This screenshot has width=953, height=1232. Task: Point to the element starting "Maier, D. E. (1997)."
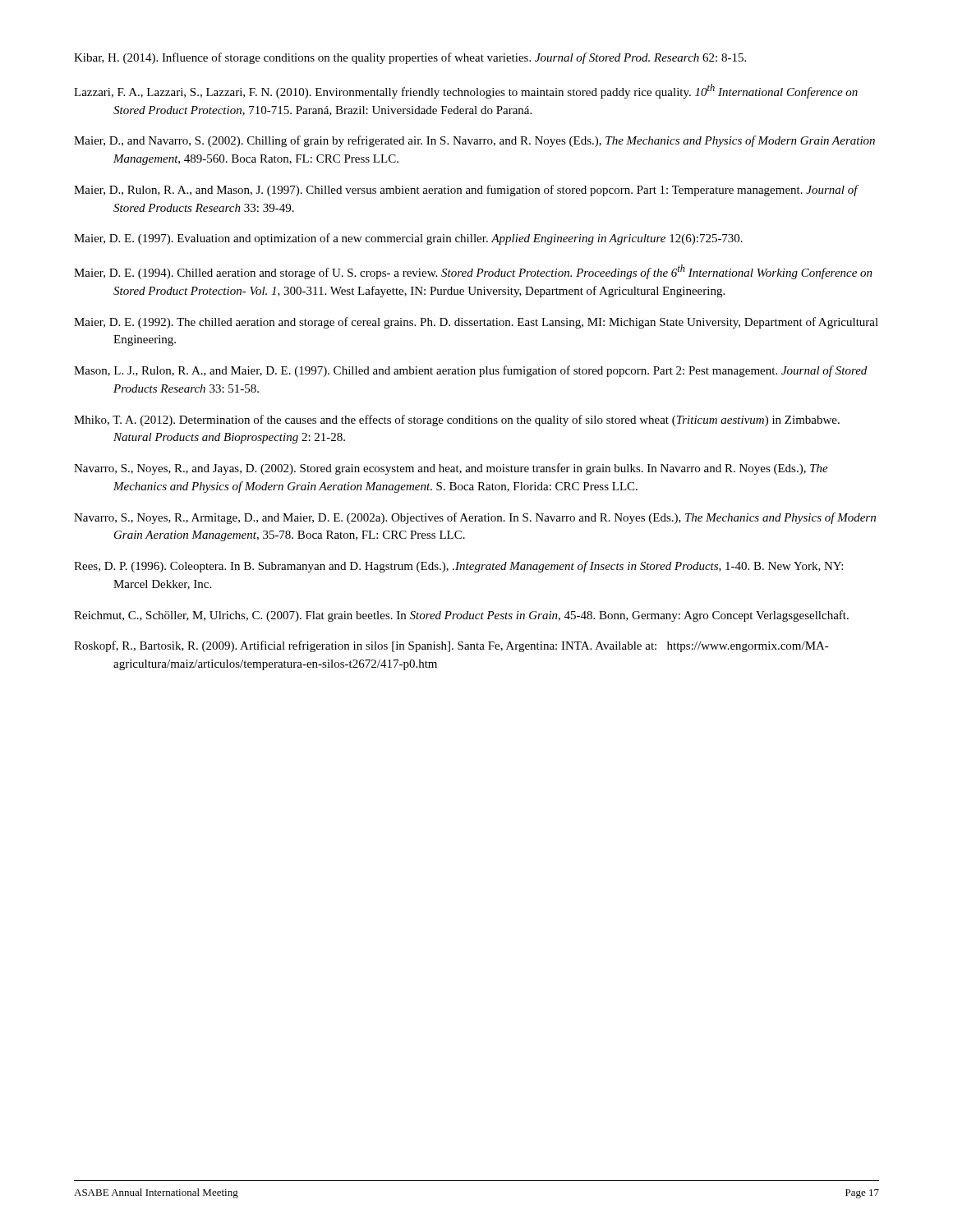476,239
